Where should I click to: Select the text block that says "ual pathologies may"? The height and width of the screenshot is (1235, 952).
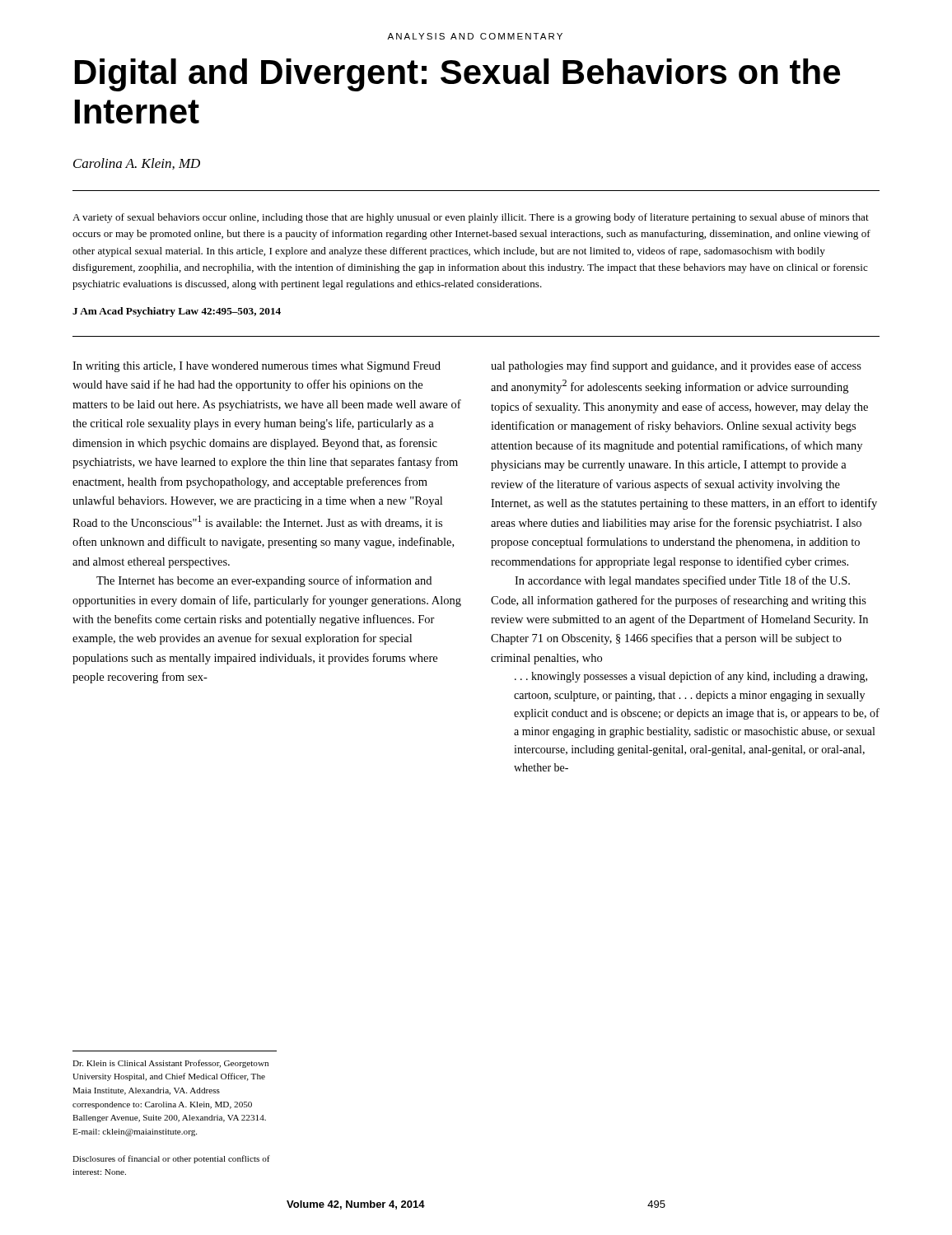coord(685,567)
